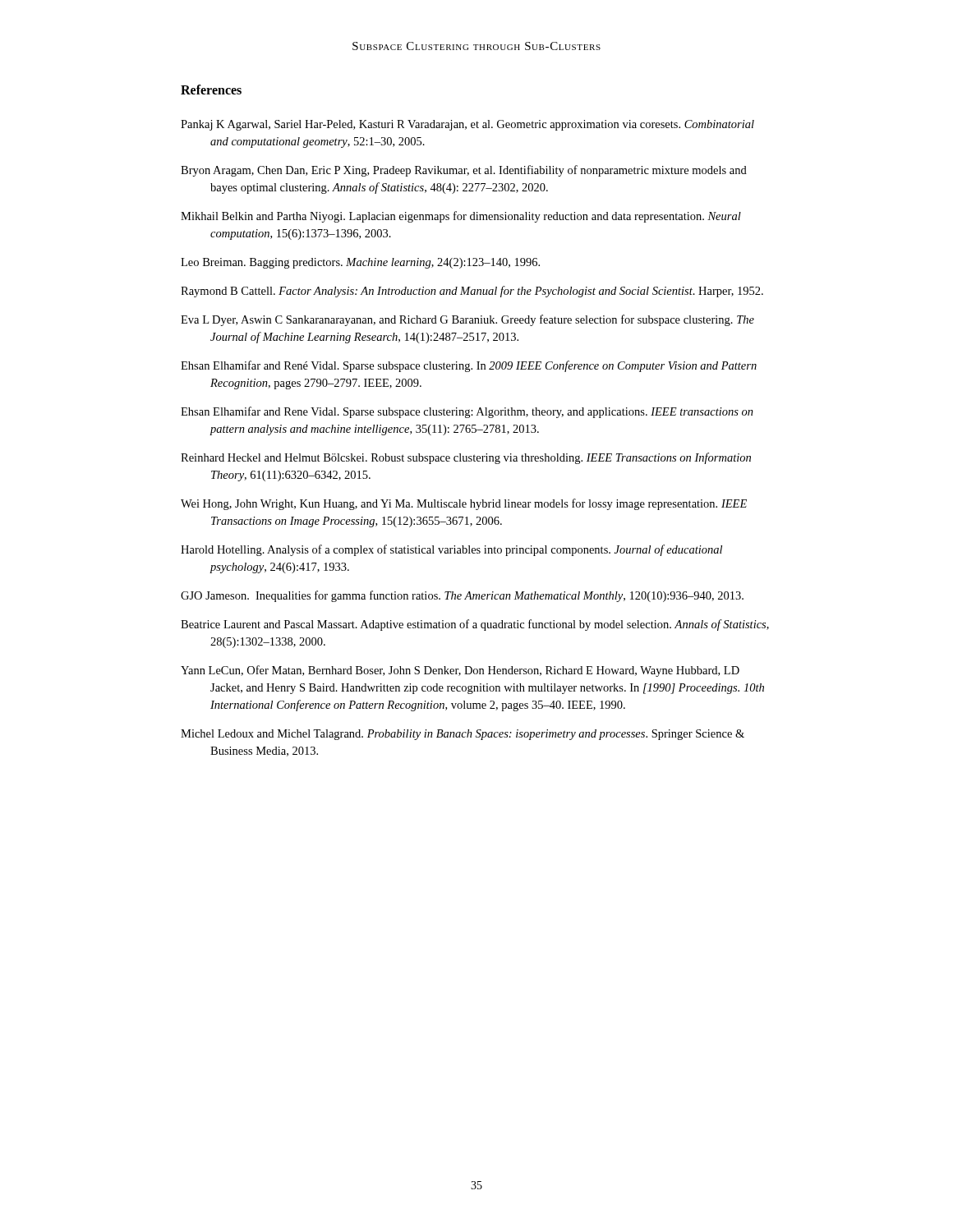Image resolution: width=953 pixels, height=1232 pixels.
Task: Locate the block starting "Bryon Aragam, Chen Dan, Eric P"
Action: 464,179
